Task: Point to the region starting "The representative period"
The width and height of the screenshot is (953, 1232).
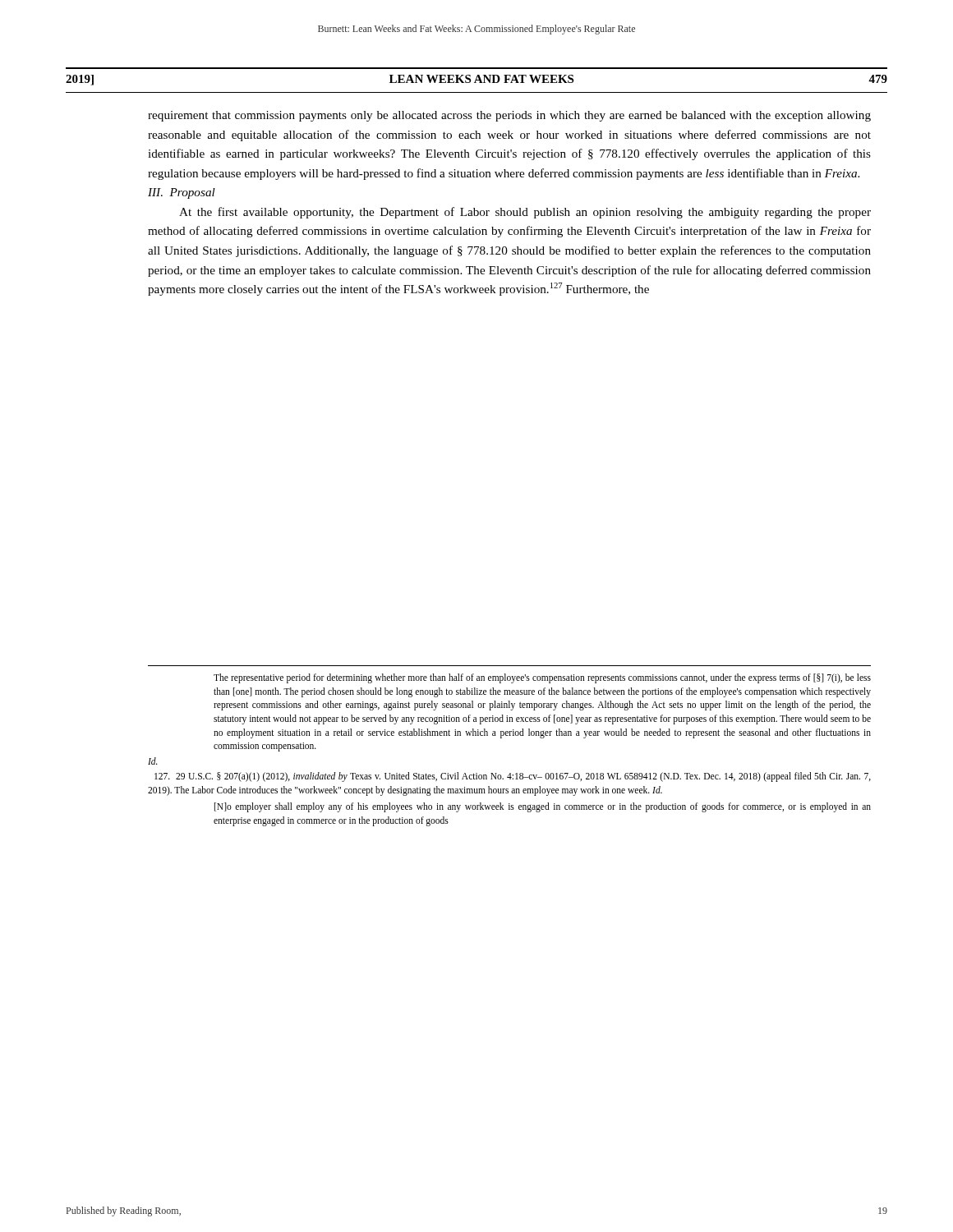Action: coord(542,712)
